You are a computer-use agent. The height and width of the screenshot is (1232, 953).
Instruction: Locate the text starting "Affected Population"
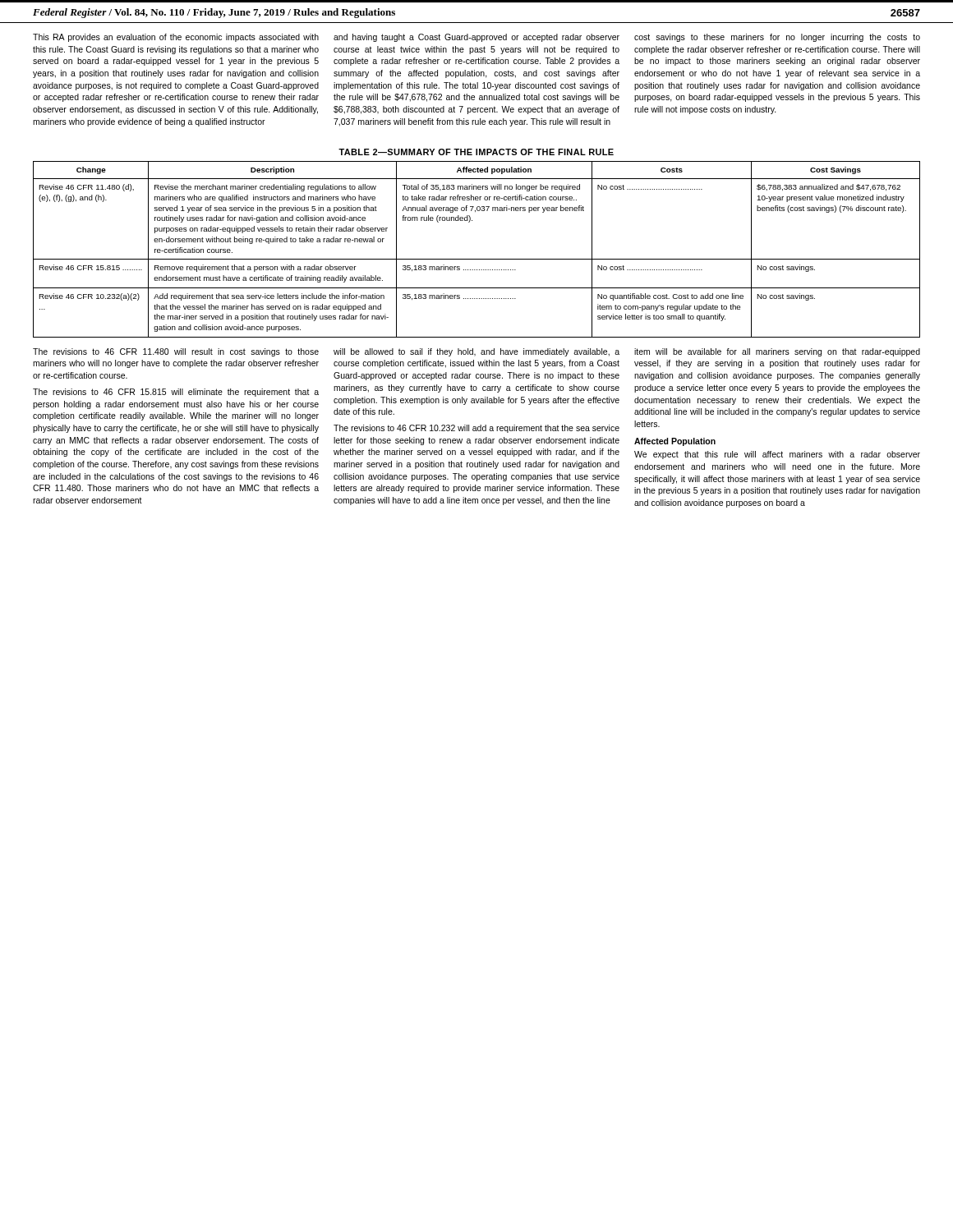pyautogui.click(x=675, y=441)
